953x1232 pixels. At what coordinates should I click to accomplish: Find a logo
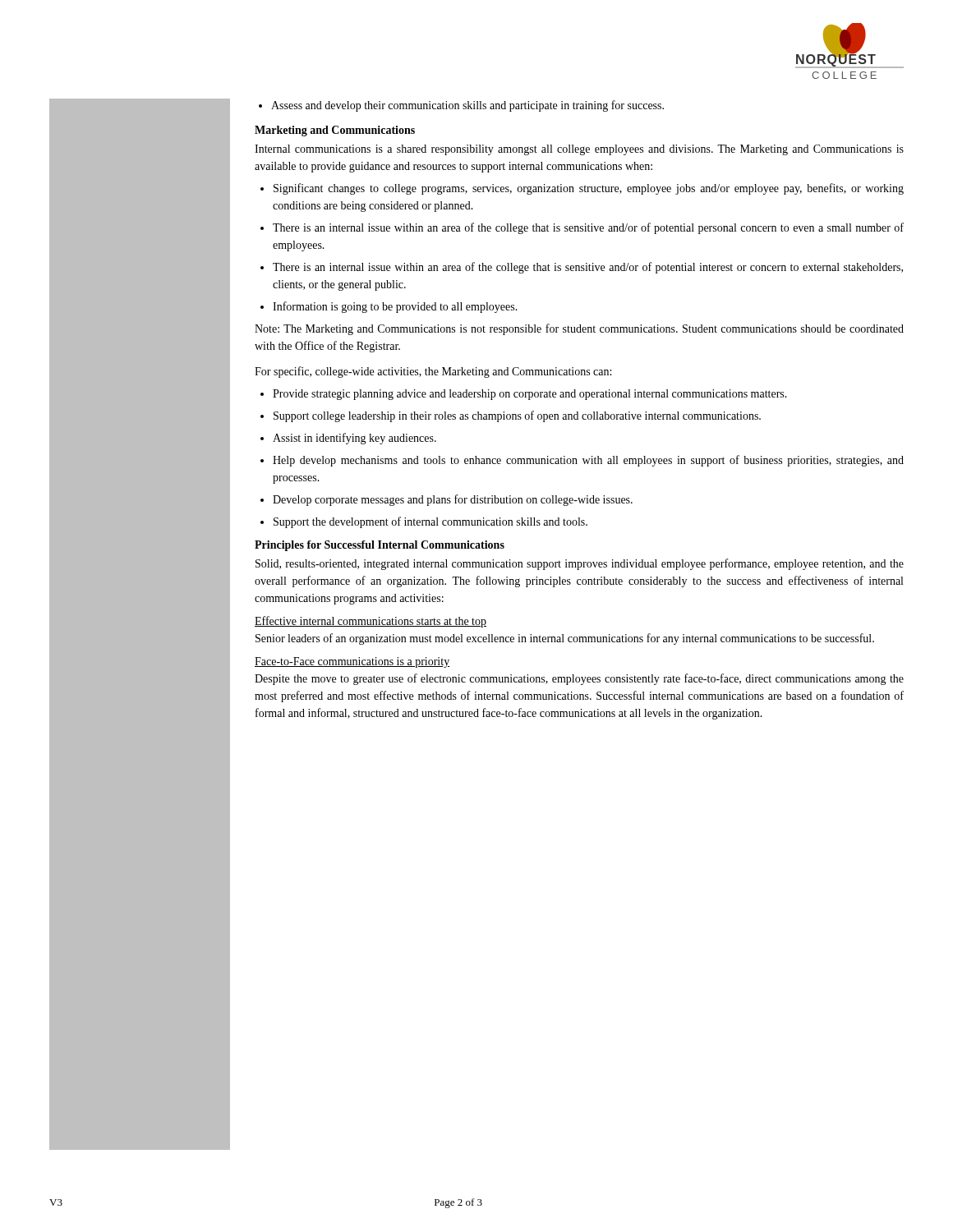pyautogui.click(x=826, y=58)
